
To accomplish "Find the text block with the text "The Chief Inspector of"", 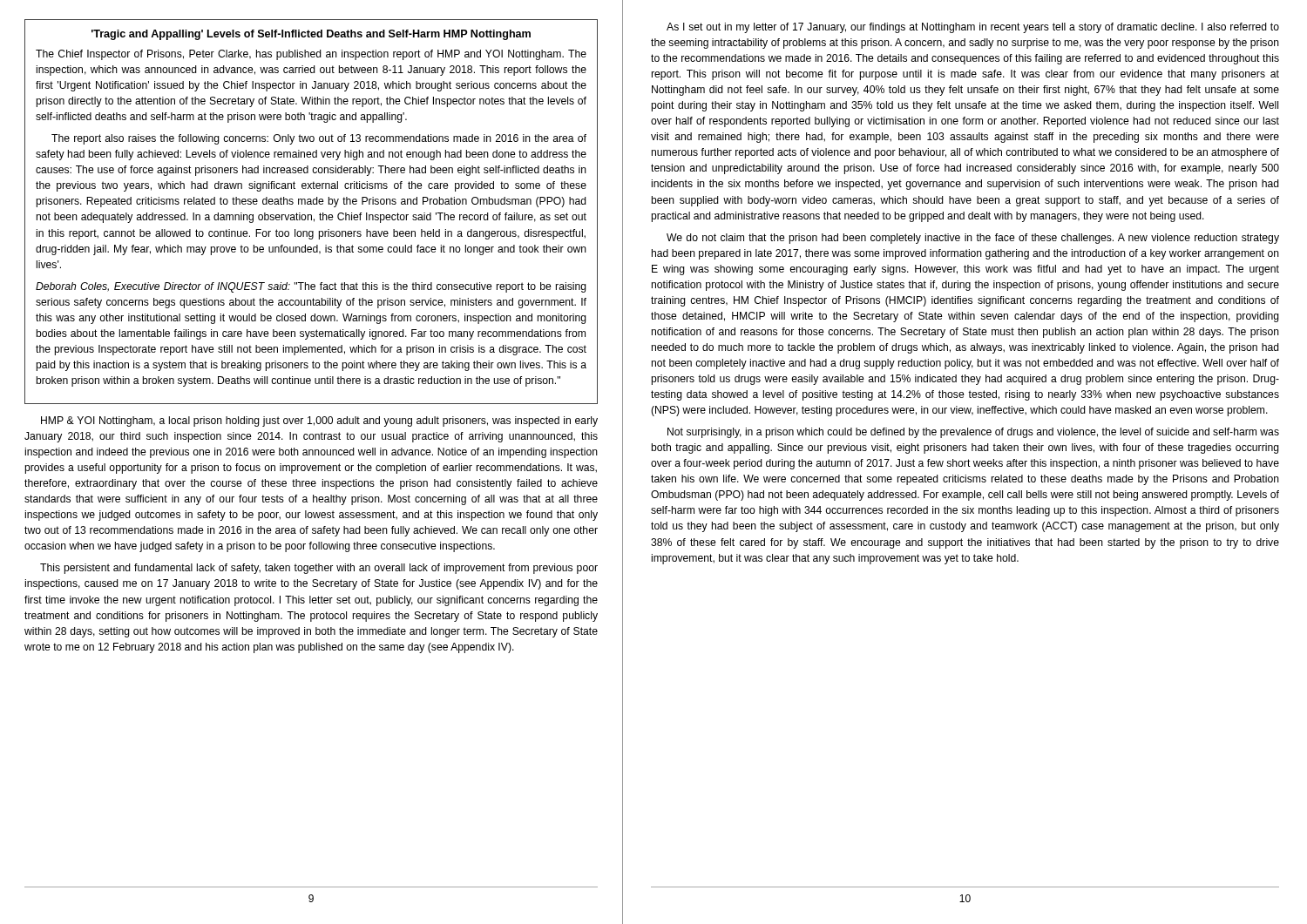I will pyautogui.click(x=311, y=85).
